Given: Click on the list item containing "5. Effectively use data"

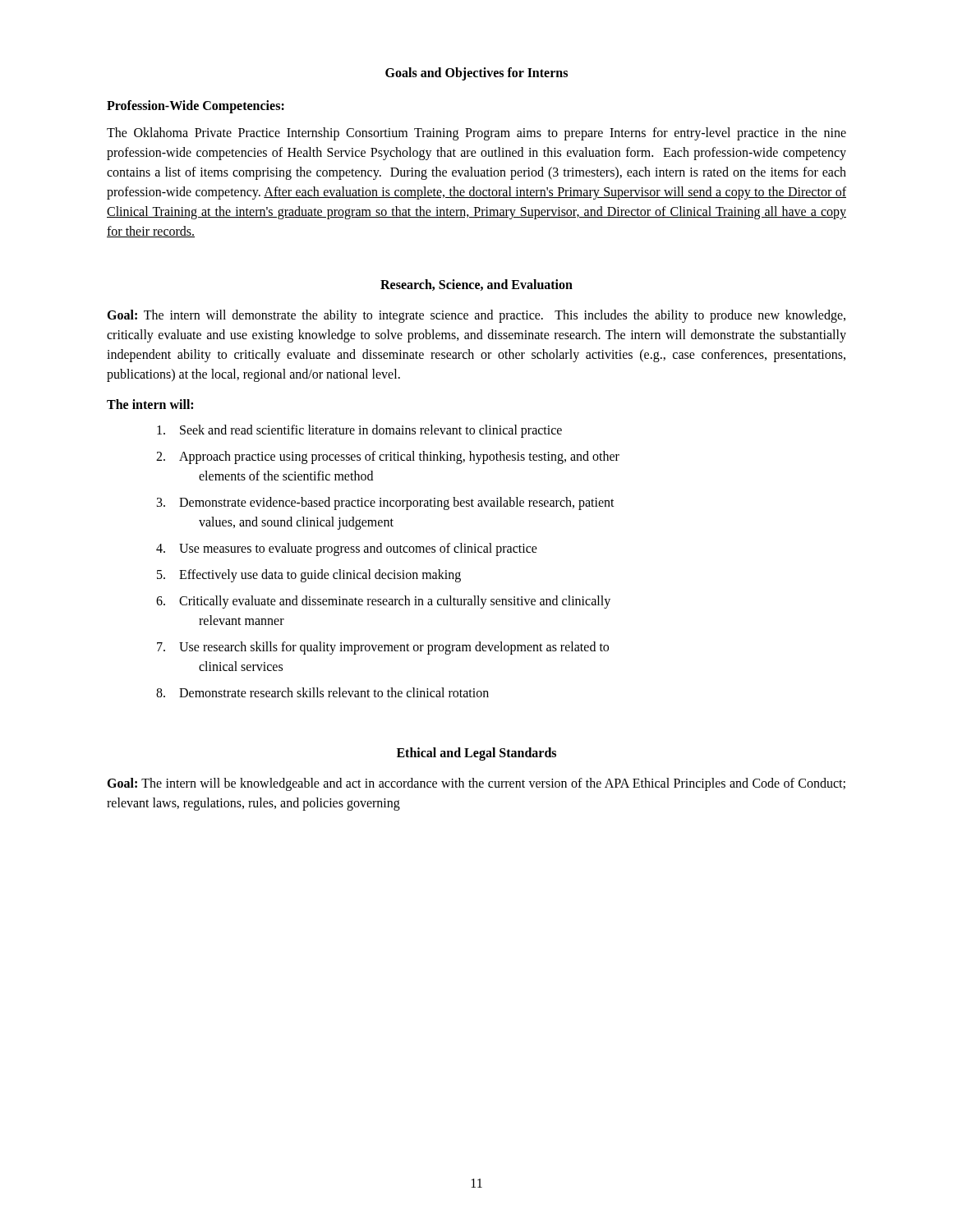Looking at the screenshot, I should coord(309,576).
